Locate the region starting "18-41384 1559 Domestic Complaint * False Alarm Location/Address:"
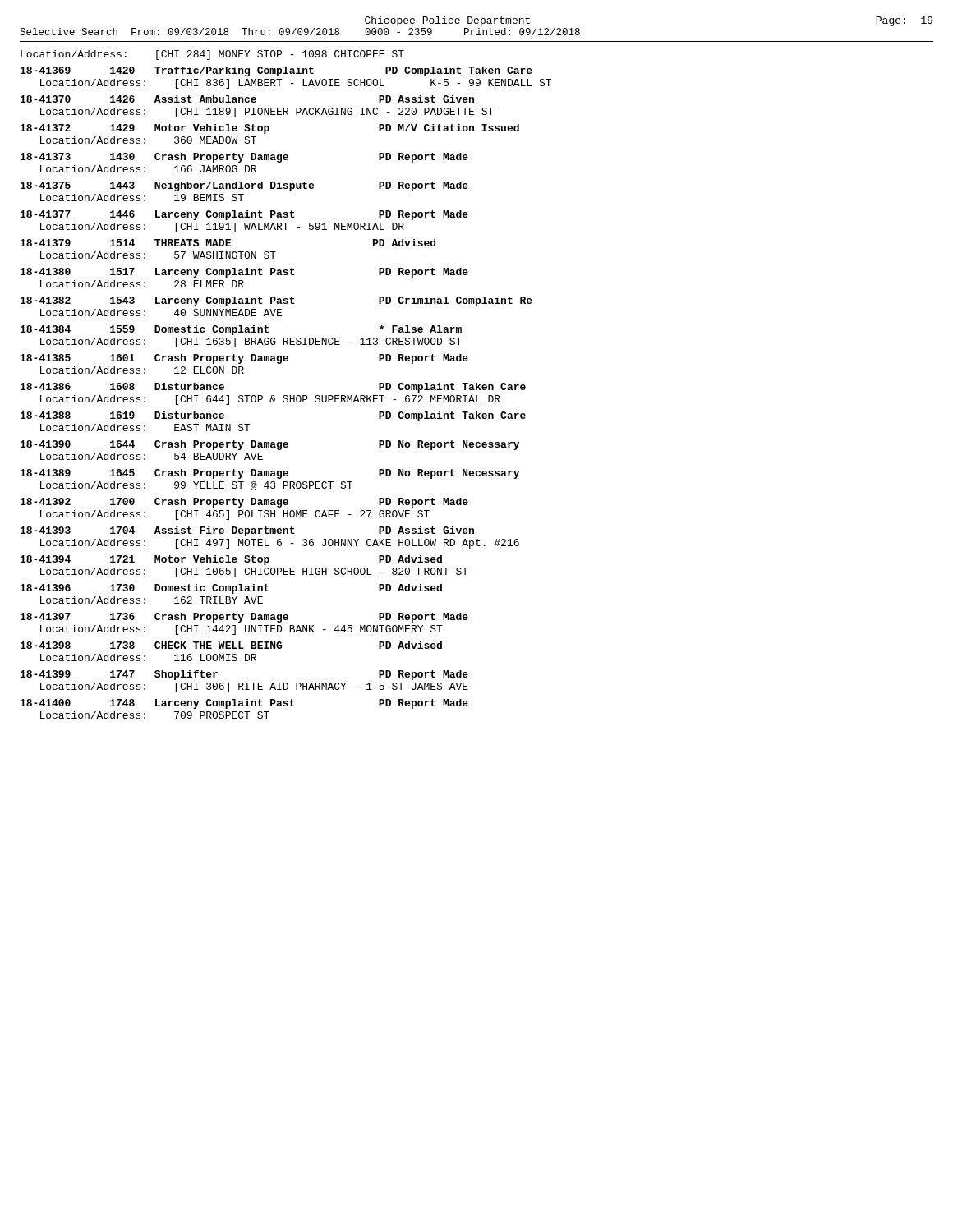The height and width of the screenshot is (1232, 953). (241, 330)
